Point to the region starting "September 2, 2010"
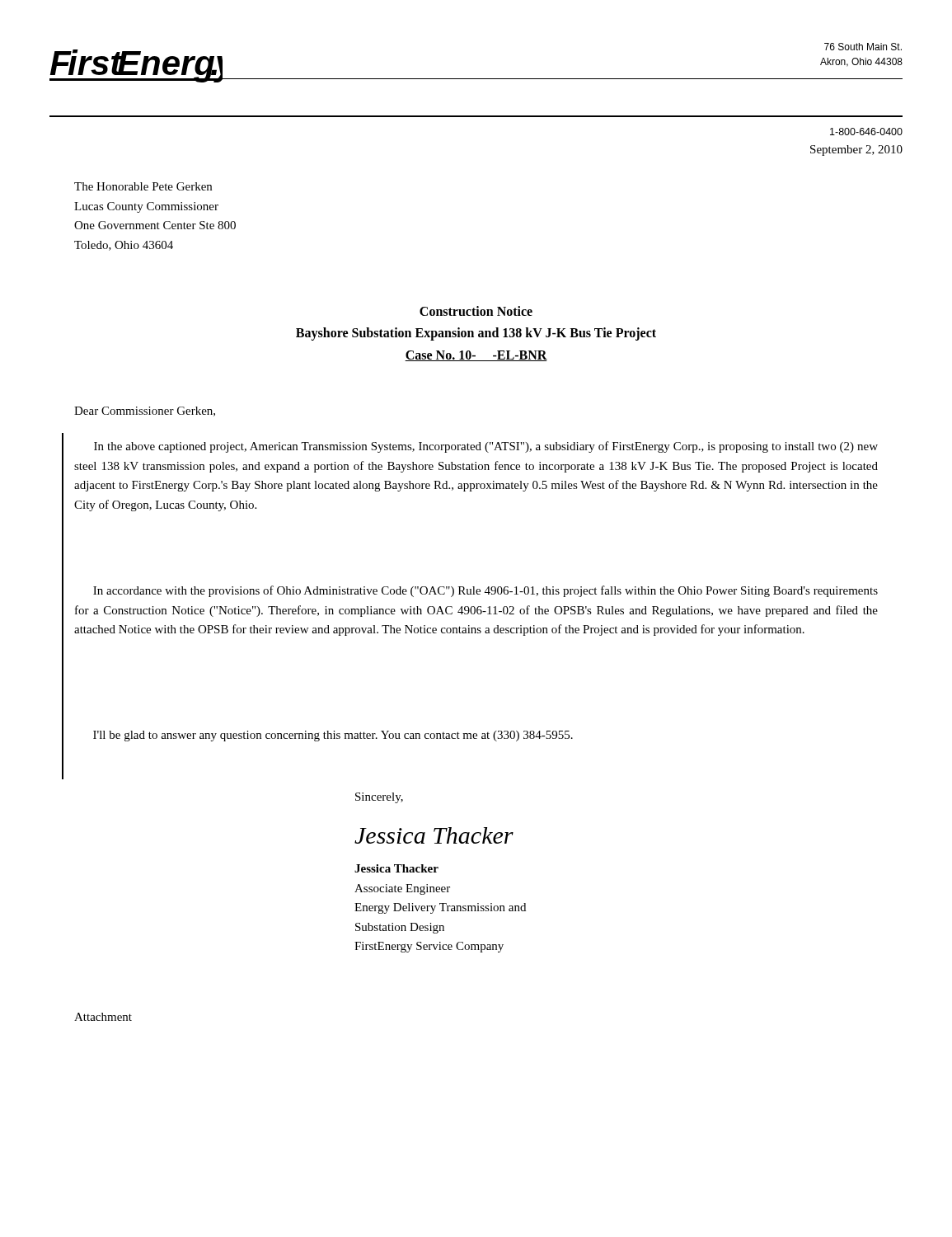This screenshot has width=952, height=1237. pos(856,149)
